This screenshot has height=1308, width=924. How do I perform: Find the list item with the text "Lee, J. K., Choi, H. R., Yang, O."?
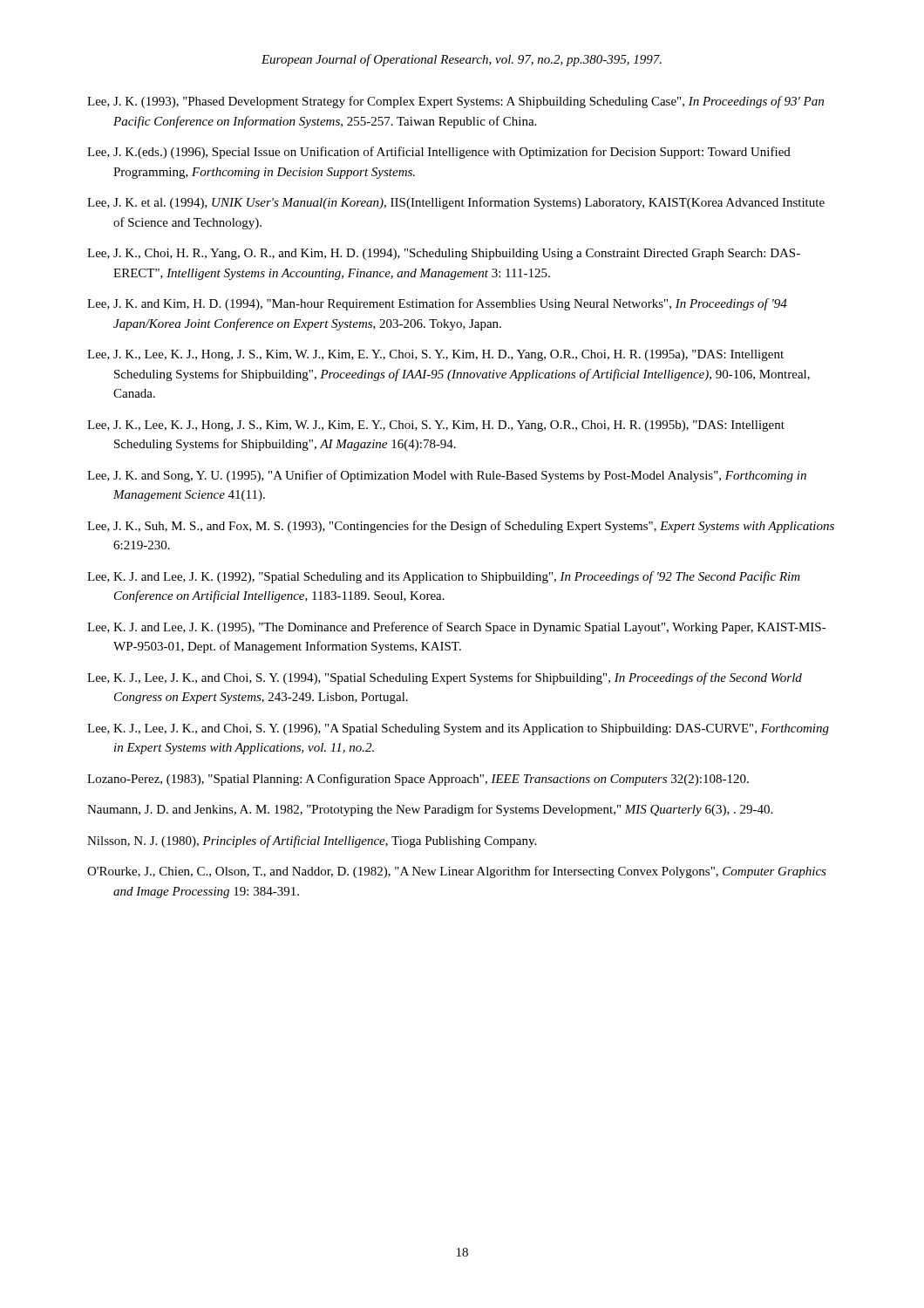[444, 263]
